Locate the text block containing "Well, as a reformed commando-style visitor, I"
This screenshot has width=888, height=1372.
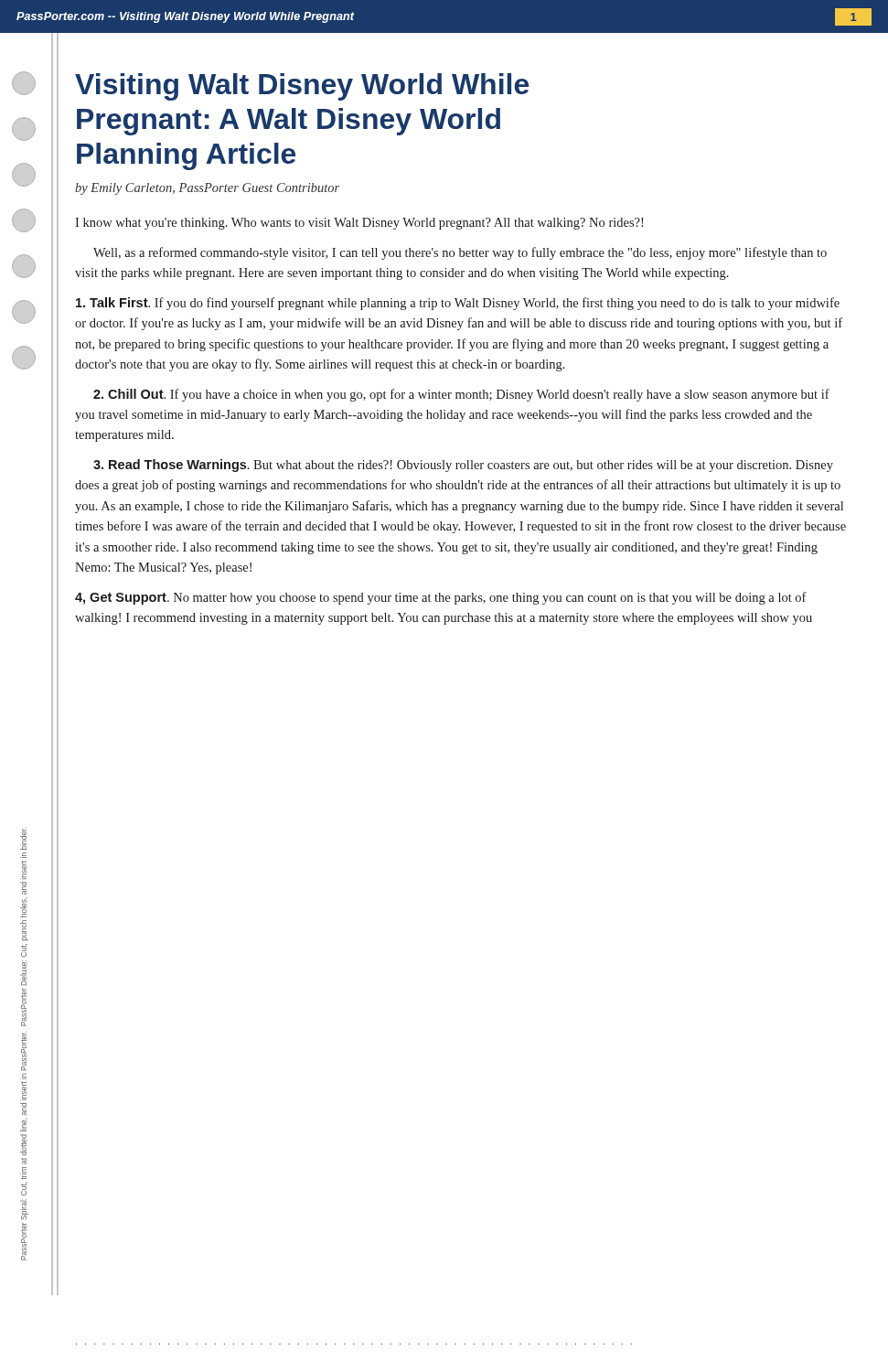(451, 262)
